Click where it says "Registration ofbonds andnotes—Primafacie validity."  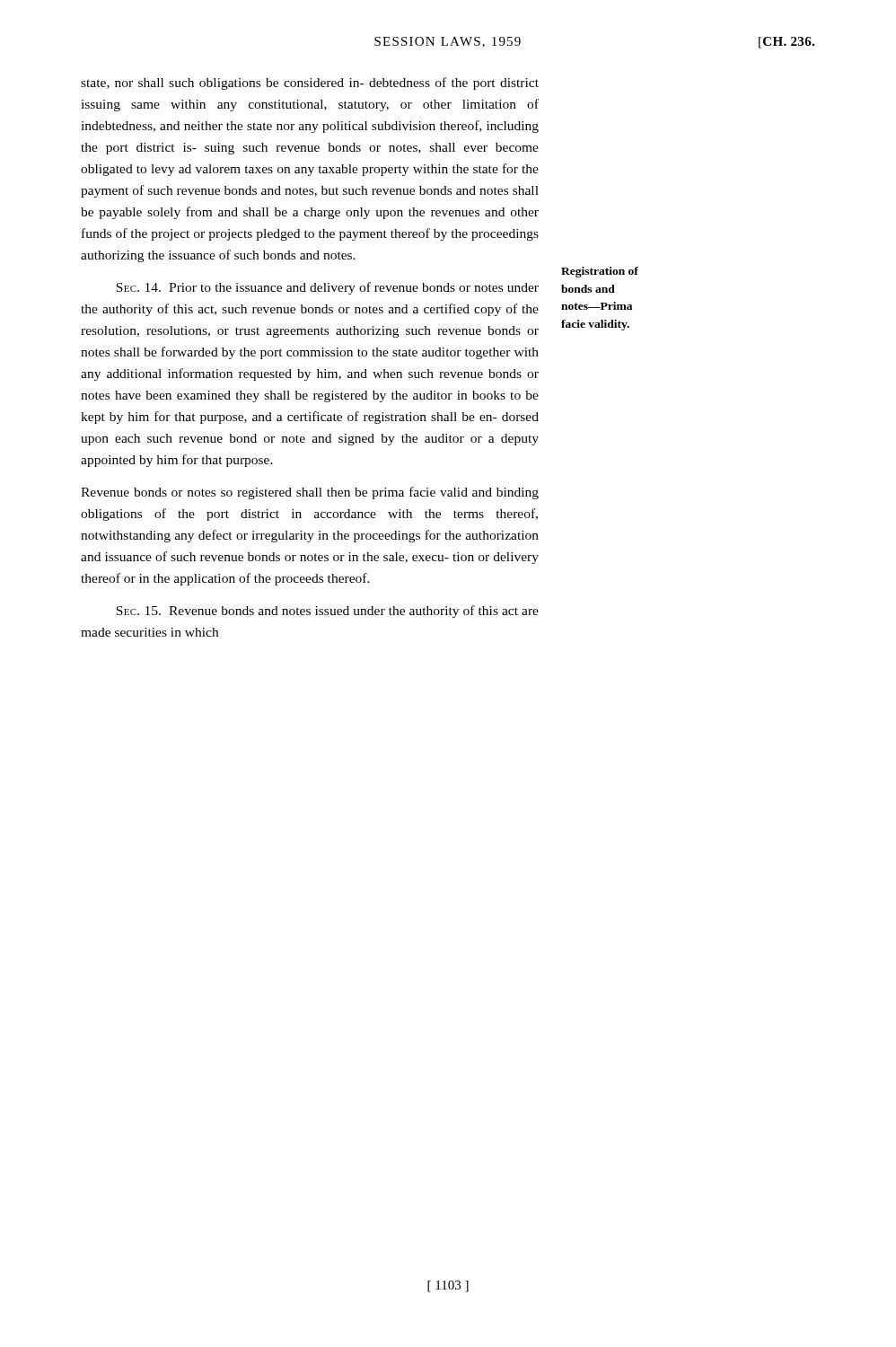(600, 297)
